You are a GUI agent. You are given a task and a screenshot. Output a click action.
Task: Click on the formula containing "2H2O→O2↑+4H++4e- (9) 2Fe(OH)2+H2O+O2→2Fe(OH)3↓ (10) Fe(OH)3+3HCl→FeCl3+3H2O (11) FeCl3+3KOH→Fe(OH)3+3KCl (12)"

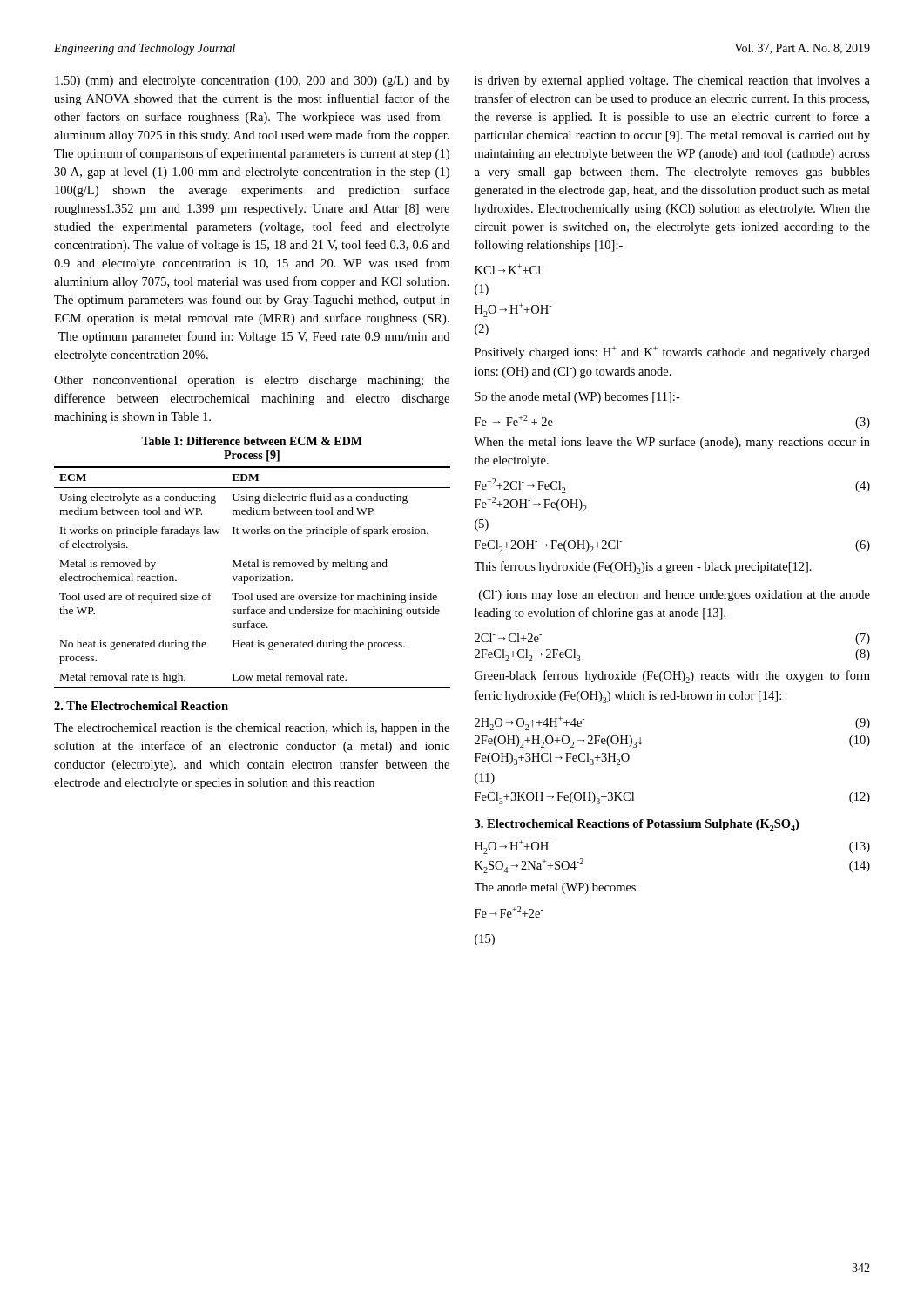coord(526,725)
